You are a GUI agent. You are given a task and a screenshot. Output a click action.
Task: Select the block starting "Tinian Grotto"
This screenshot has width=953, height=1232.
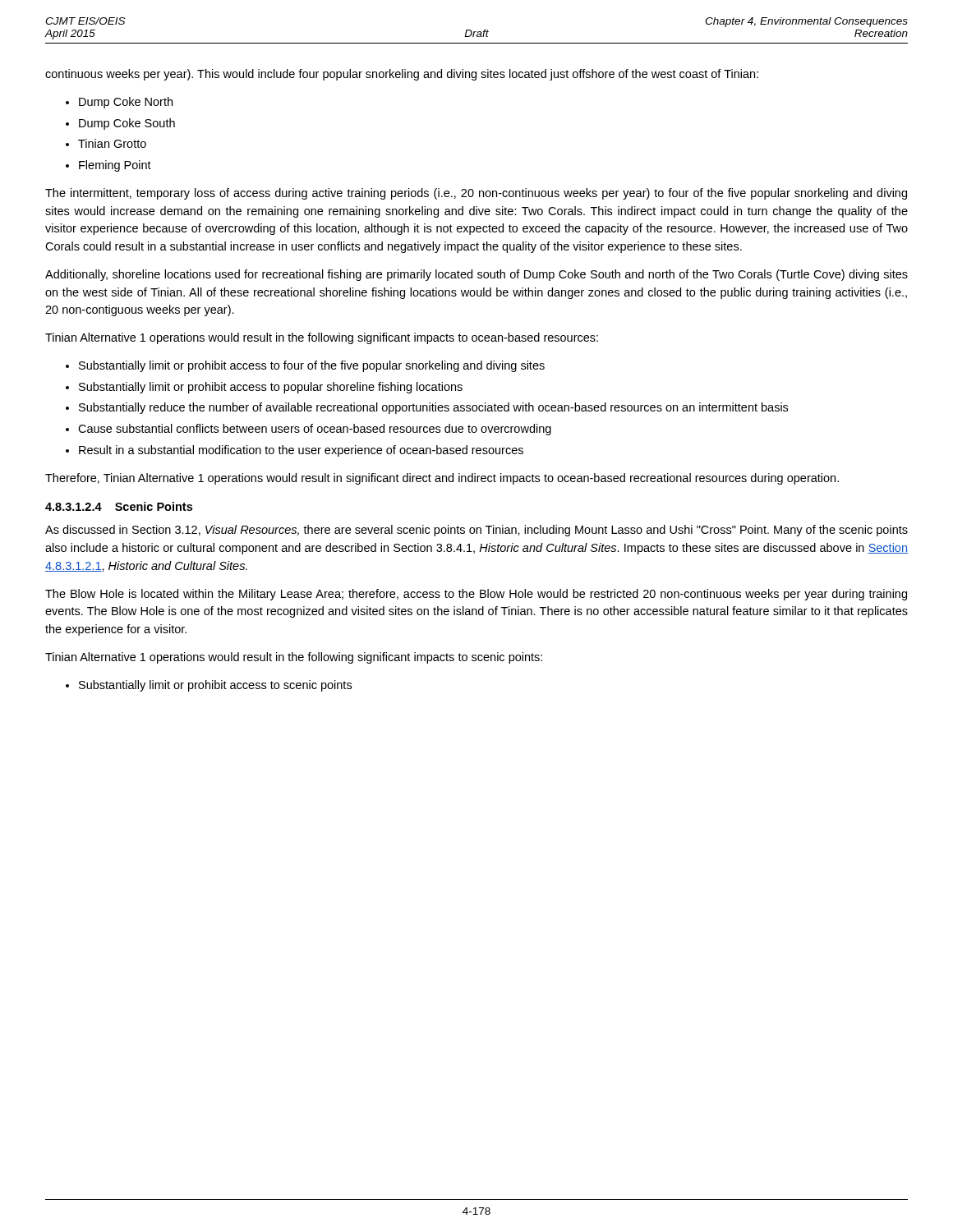click(112, 144)
